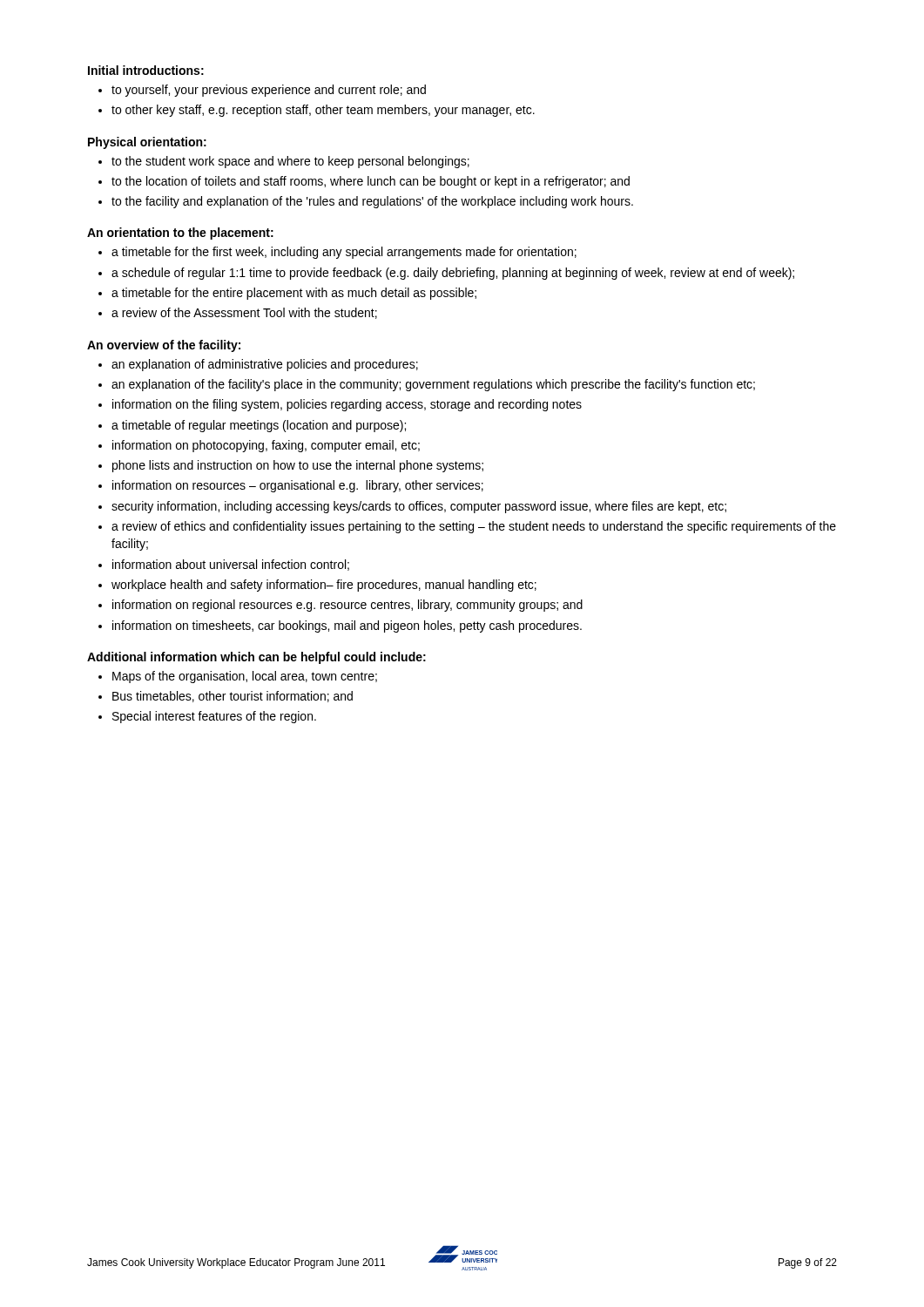
Task: Find the block on this page that starts "a timetable for the first week, including any"
Action: coord(474,252)
